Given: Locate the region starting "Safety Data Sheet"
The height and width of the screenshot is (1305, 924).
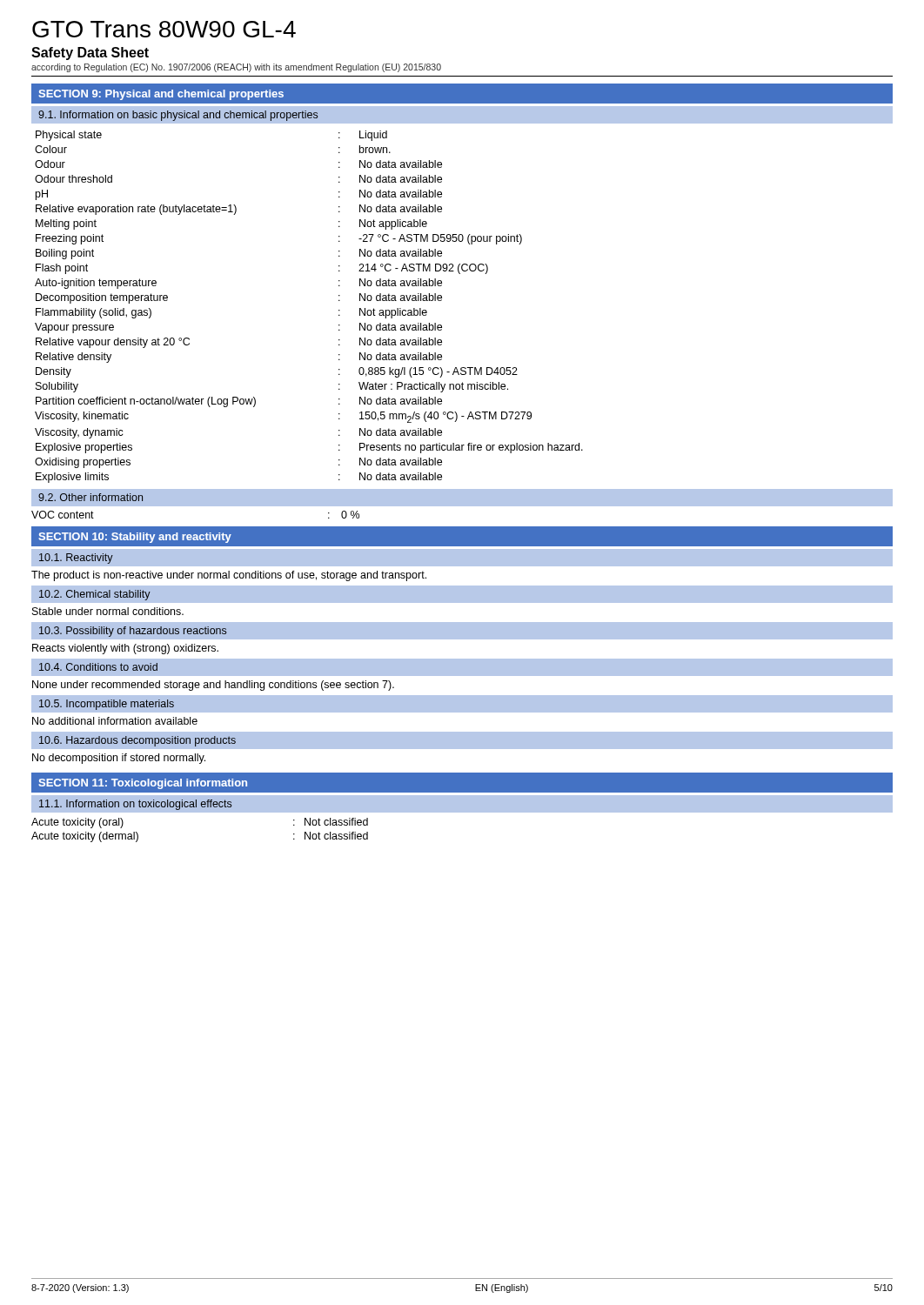Looking at the screenshot, I should tap(90, 53).
